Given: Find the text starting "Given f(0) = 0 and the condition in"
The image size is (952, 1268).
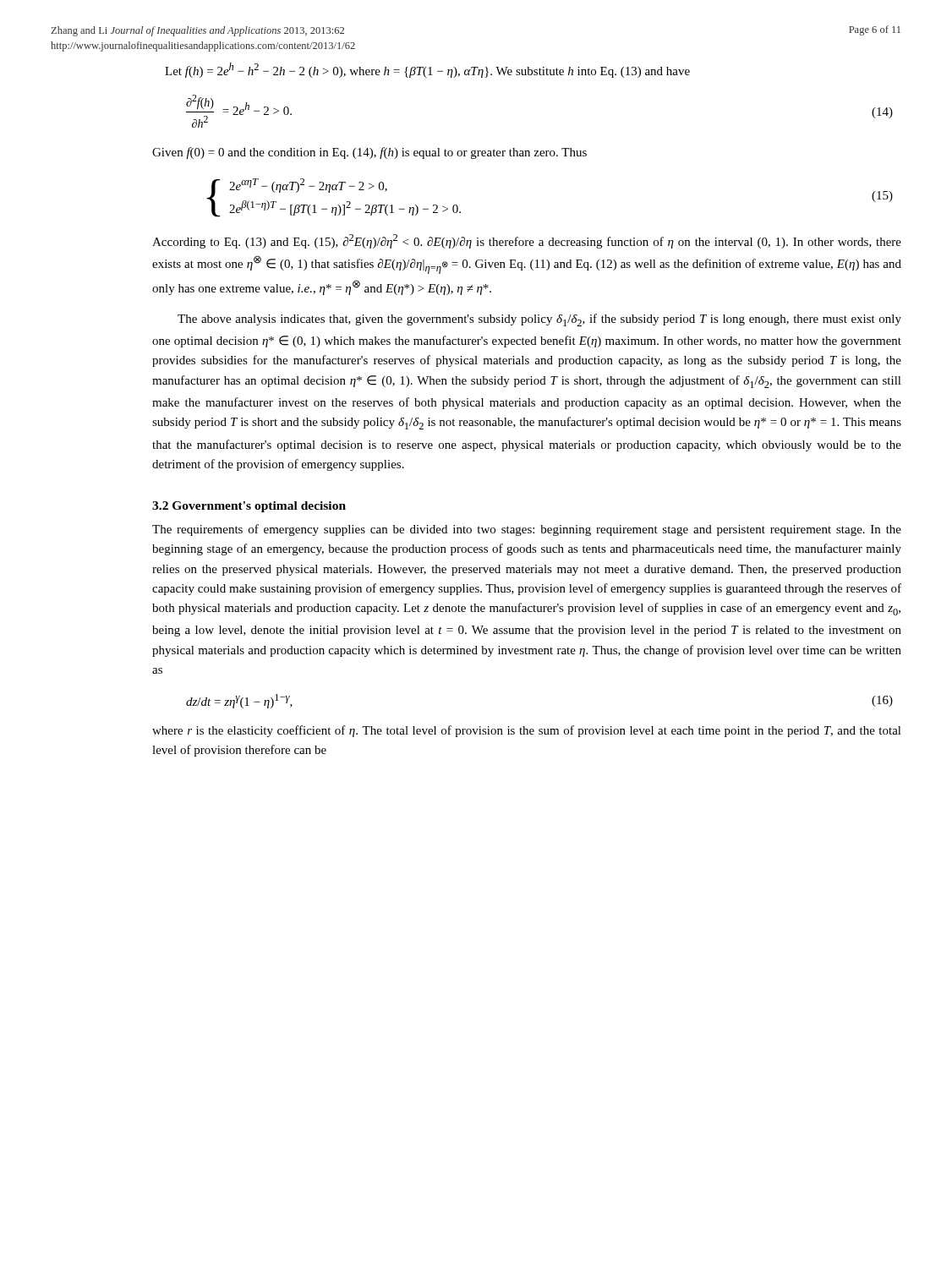Looking at the screenshot, I should click(370, 152).
